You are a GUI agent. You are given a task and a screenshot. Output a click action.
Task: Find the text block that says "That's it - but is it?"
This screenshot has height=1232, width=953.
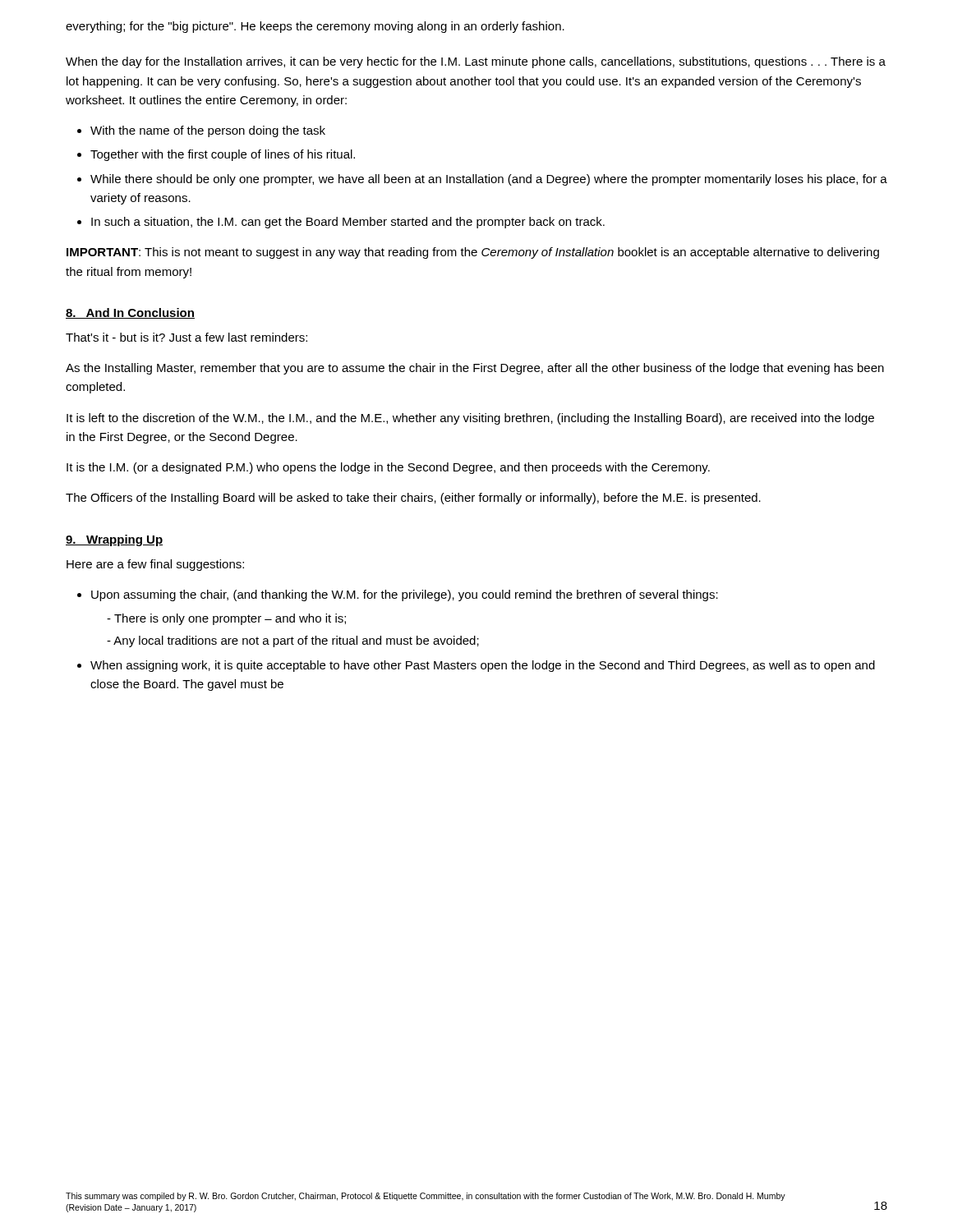(187, 337)
